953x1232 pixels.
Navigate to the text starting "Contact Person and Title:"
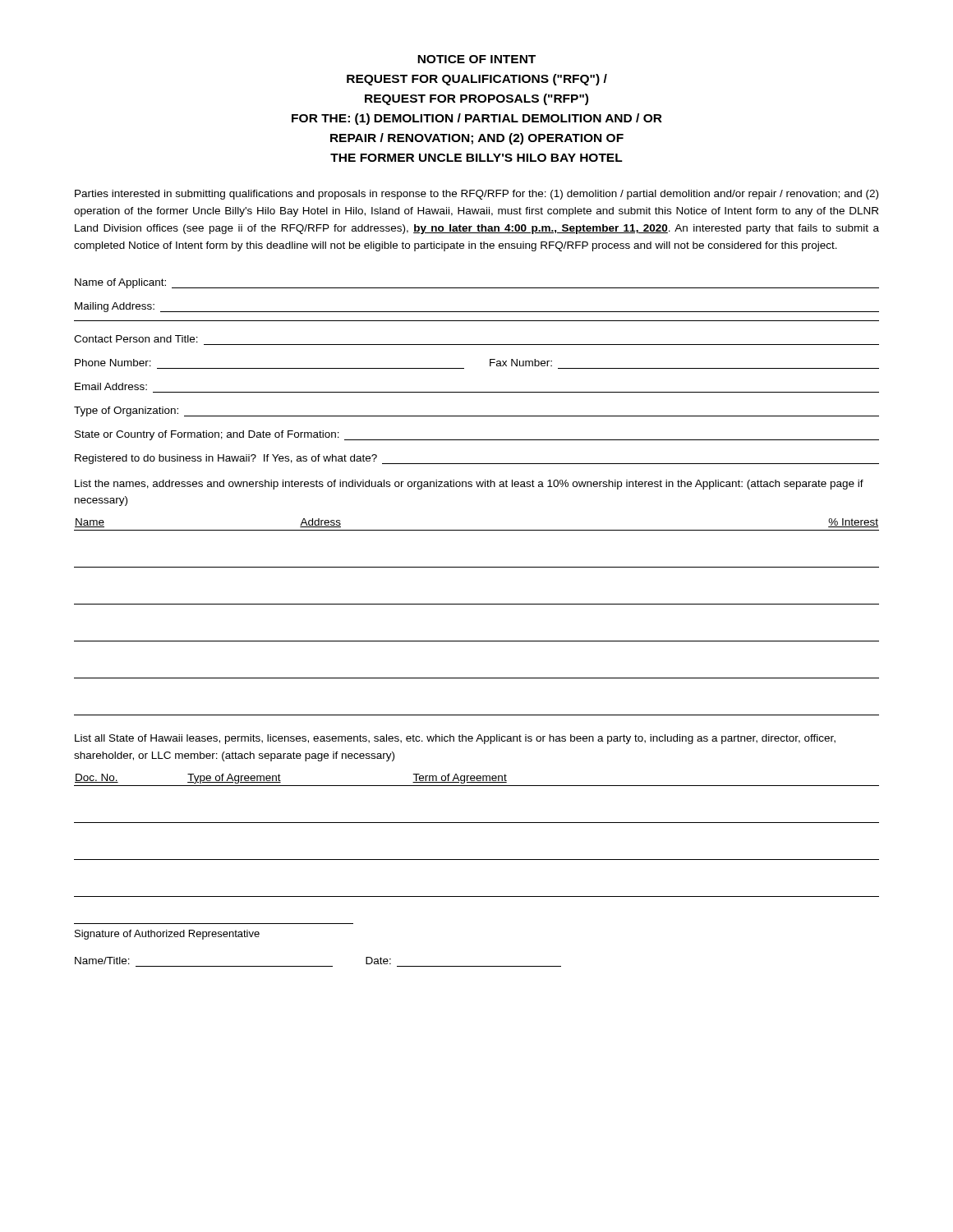(476, 337)
